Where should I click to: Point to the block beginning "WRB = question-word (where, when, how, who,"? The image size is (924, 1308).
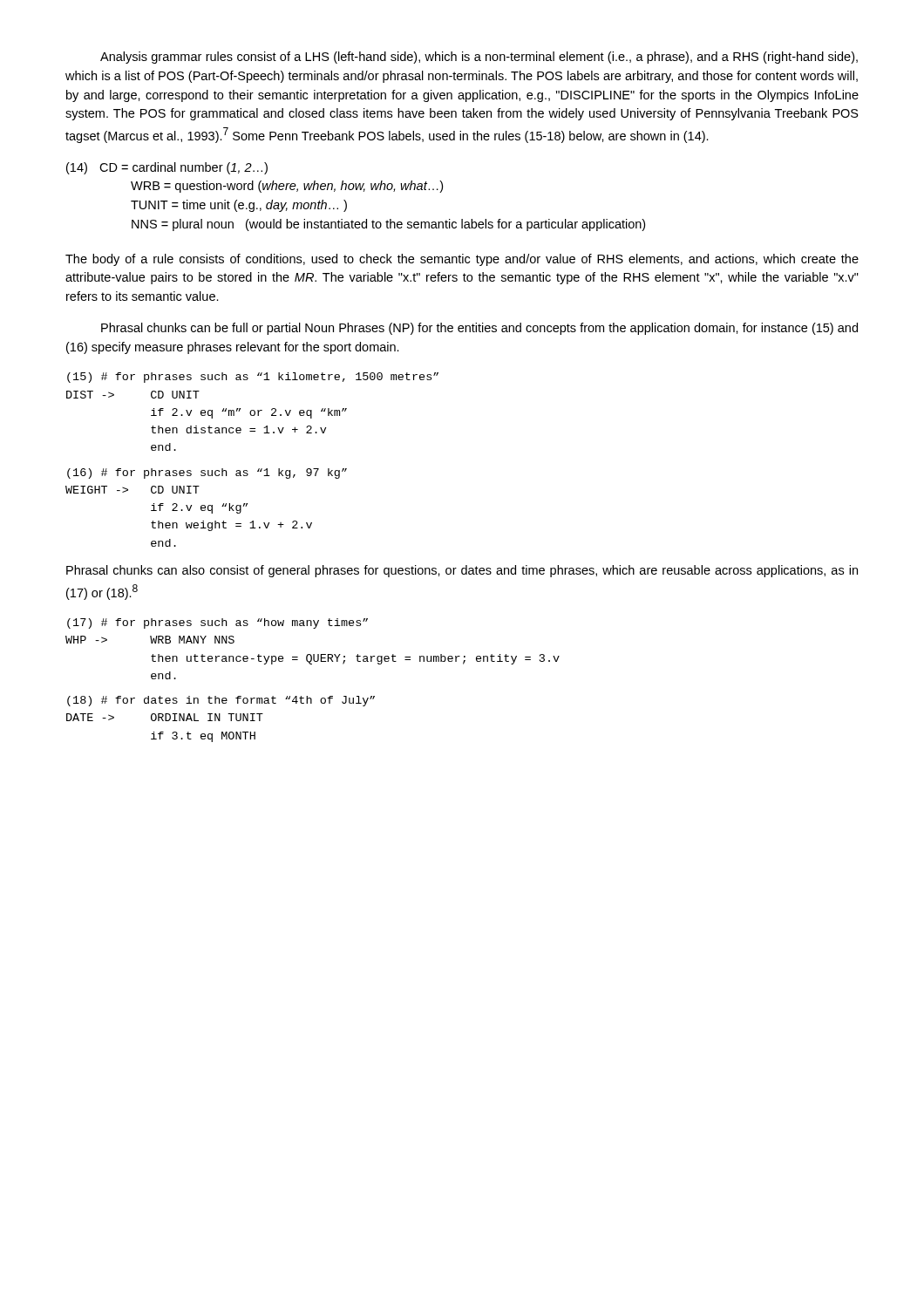tap(287, 186)
